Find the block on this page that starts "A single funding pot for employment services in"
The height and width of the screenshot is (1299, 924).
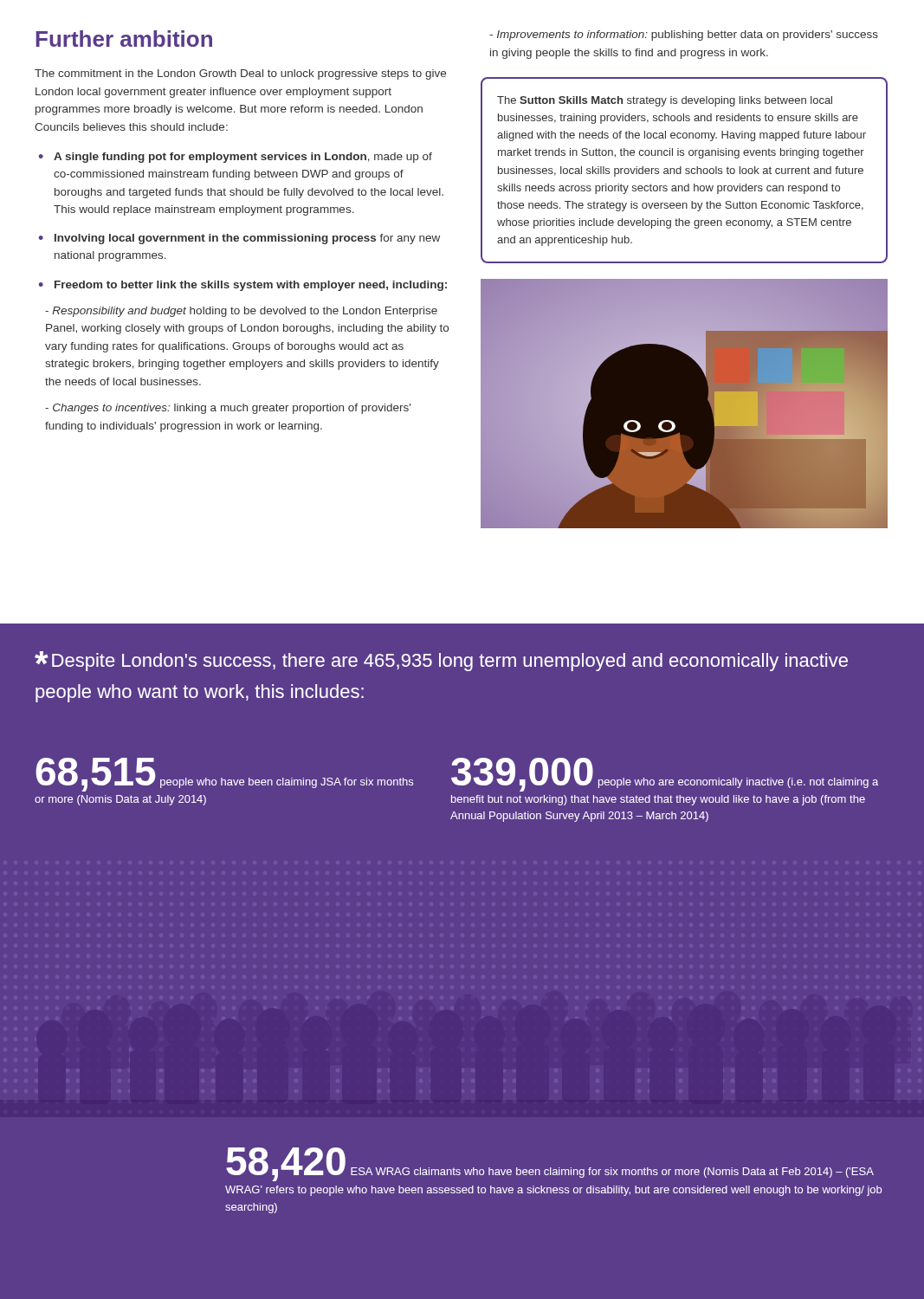(x=249, y=183)
